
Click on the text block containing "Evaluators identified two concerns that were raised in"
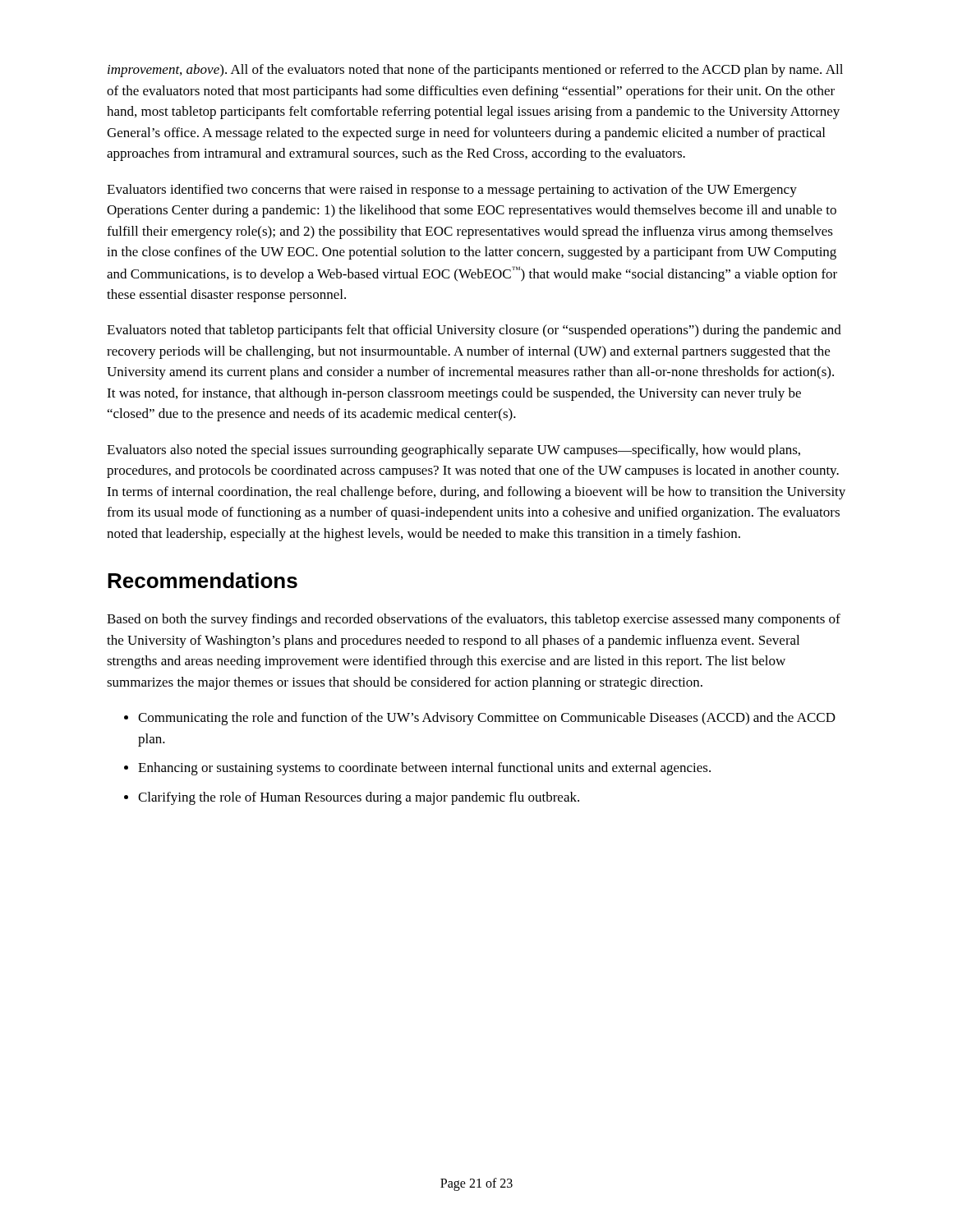pyautogui.click(x=476, y=242)
